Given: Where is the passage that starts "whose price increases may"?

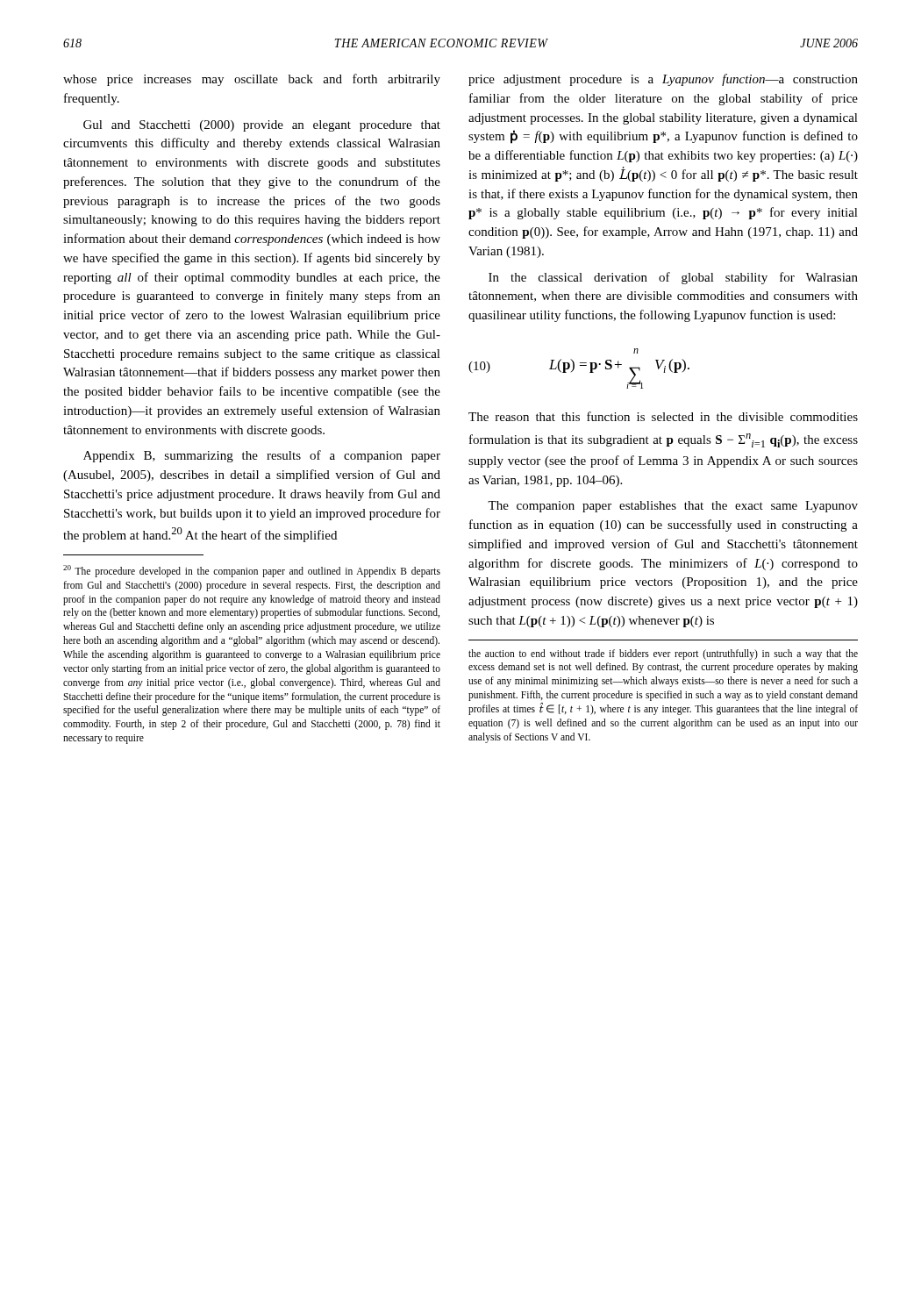Looking at the screenshot, I should (x=252, y=308).
